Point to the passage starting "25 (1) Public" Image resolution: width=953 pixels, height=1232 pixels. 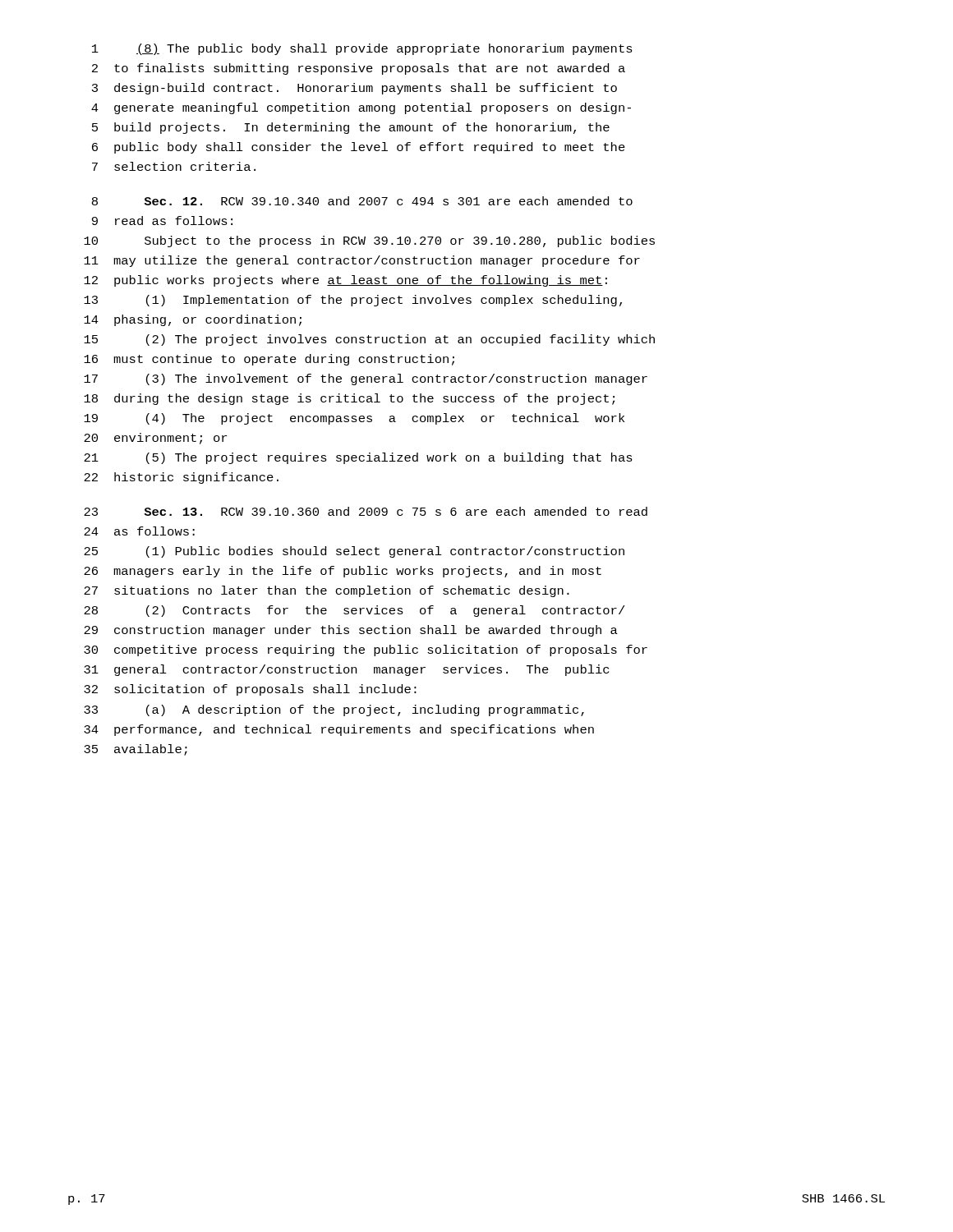[476, 572]
